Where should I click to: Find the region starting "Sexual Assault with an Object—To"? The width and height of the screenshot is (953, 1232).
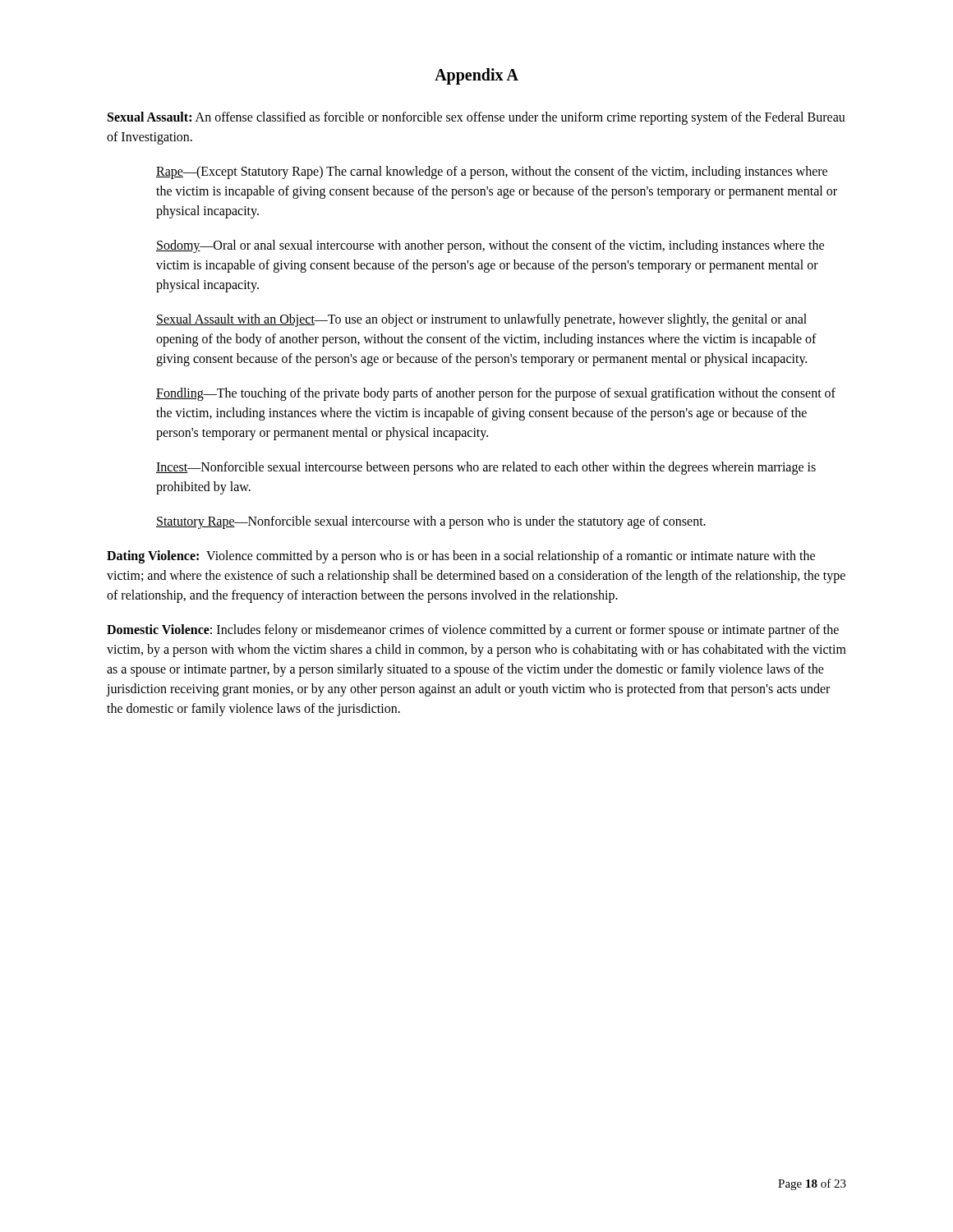pos(501,339)
